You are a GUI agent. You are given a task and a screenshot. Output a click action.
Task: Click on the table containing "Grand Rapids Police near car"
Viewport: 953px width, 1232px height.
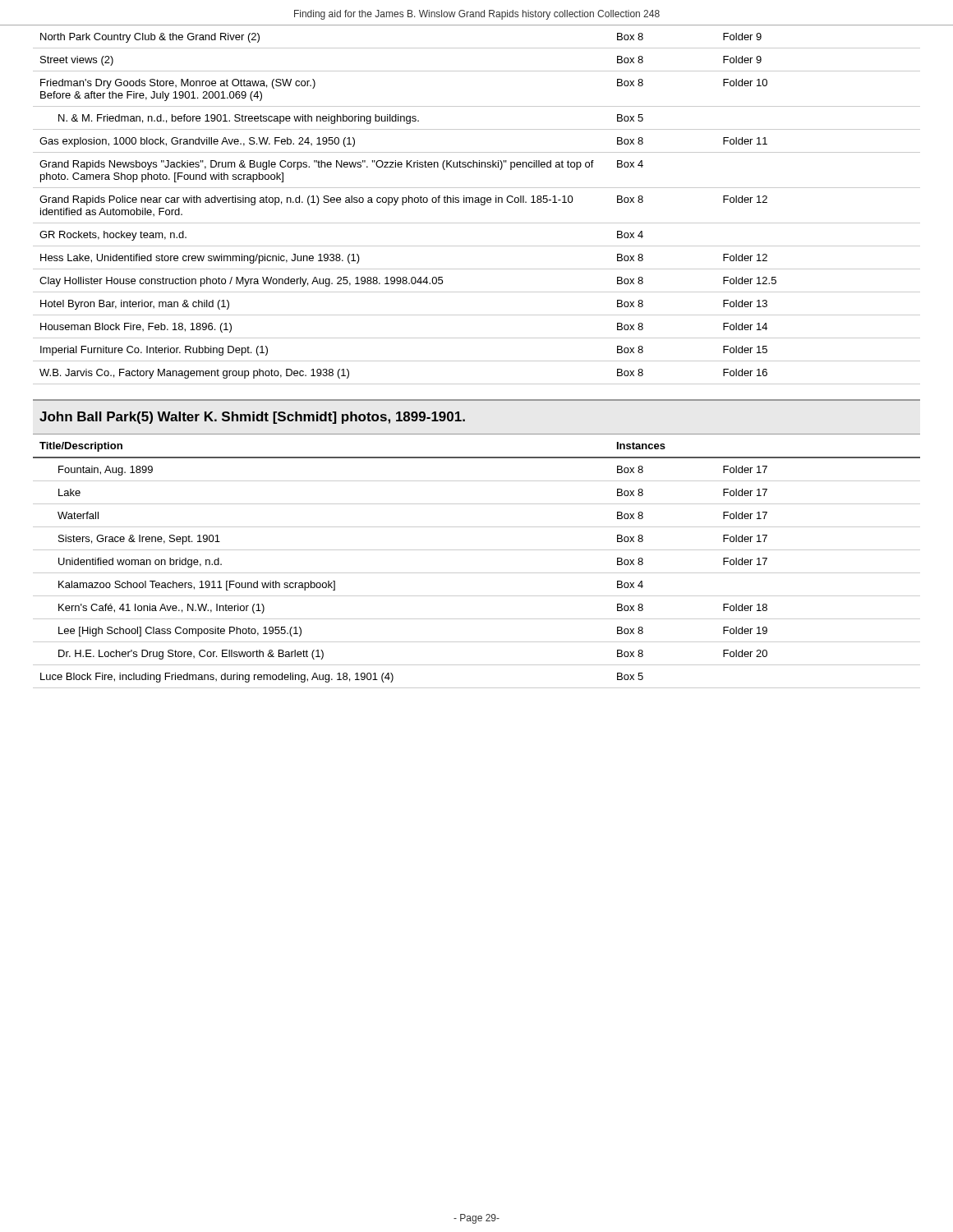(476, 205)
